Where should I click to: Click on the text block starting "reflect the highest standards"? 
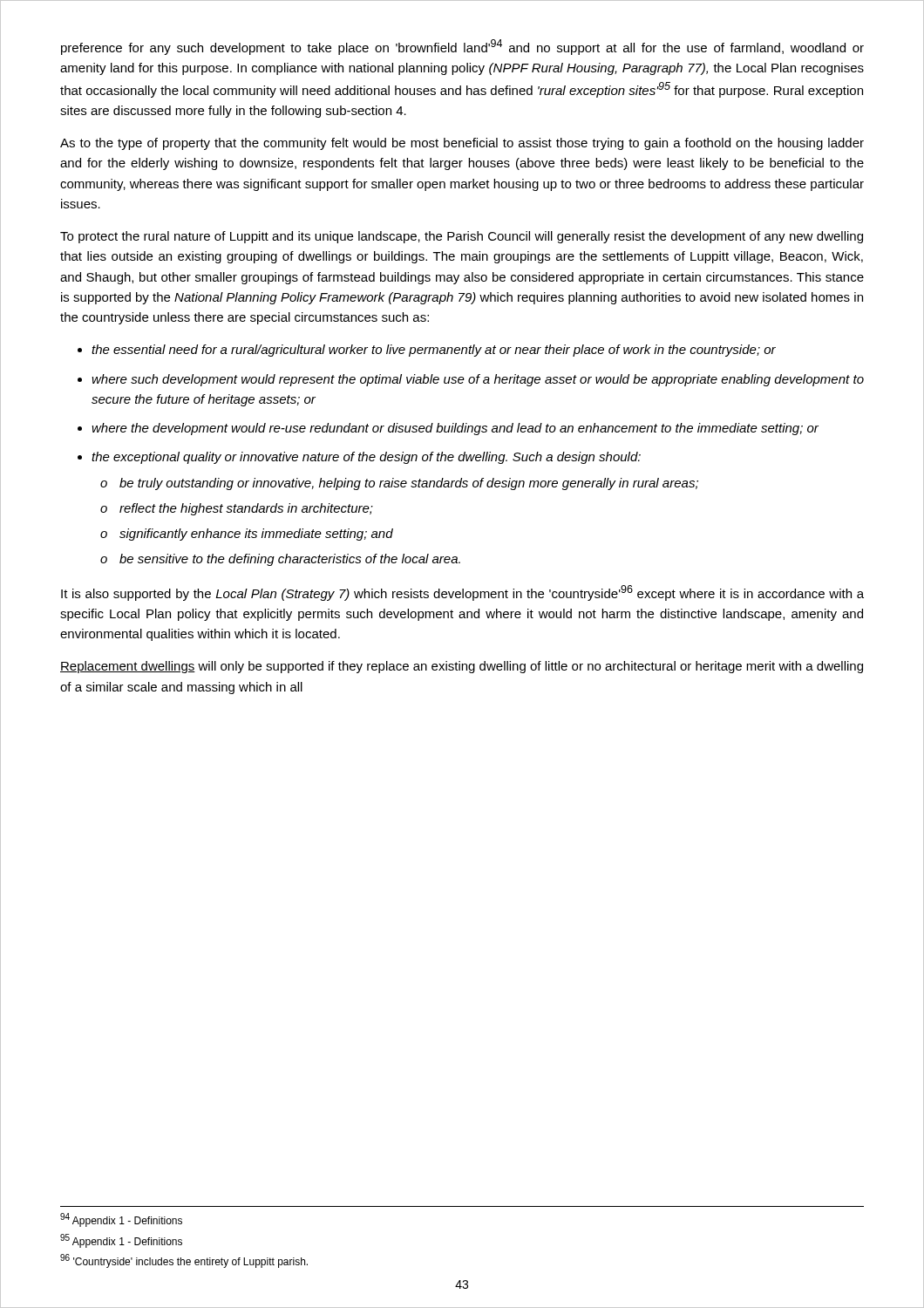246,509
